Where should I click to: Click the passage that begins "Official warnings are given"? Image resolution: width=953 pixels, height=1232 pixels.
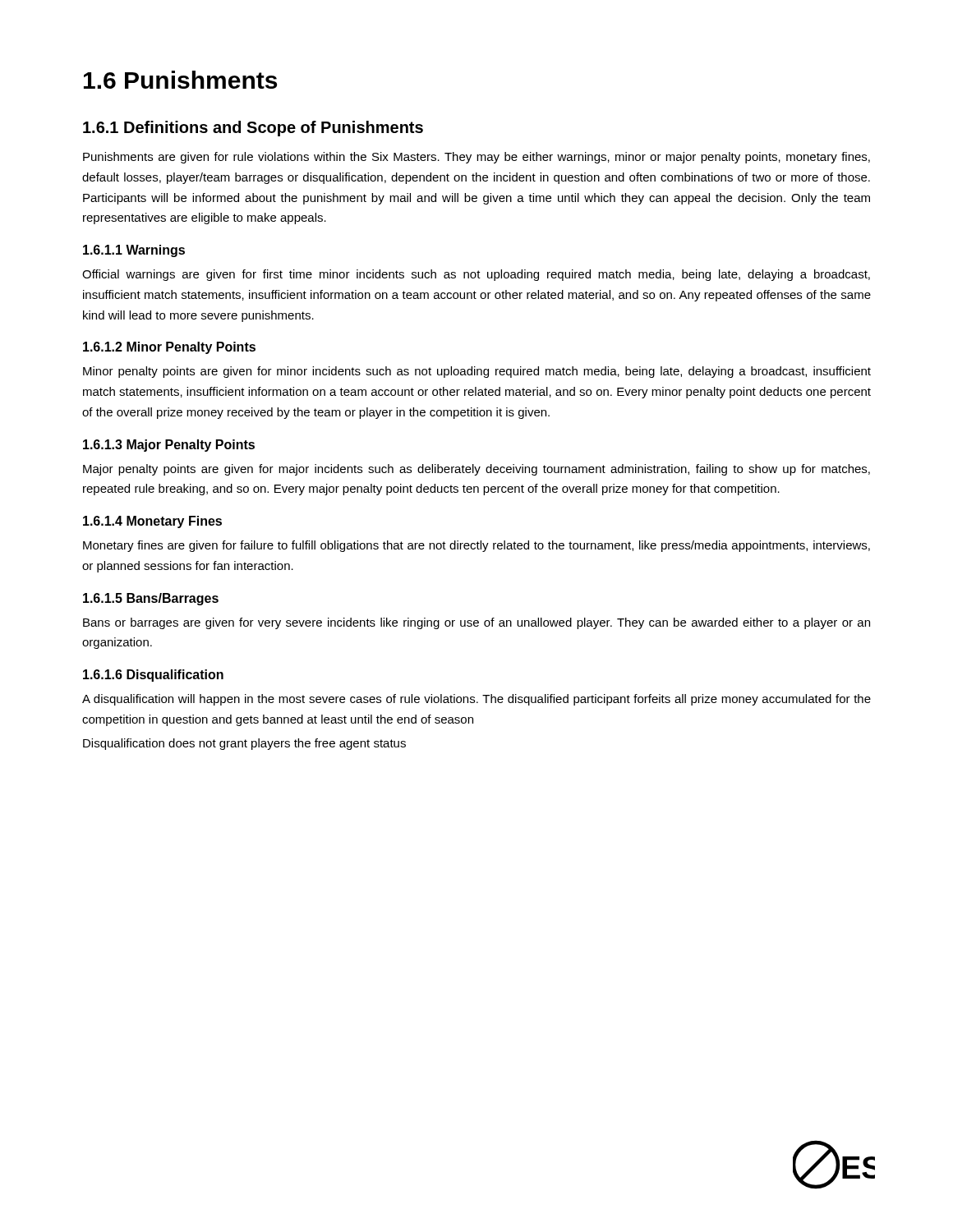(476, 294)
